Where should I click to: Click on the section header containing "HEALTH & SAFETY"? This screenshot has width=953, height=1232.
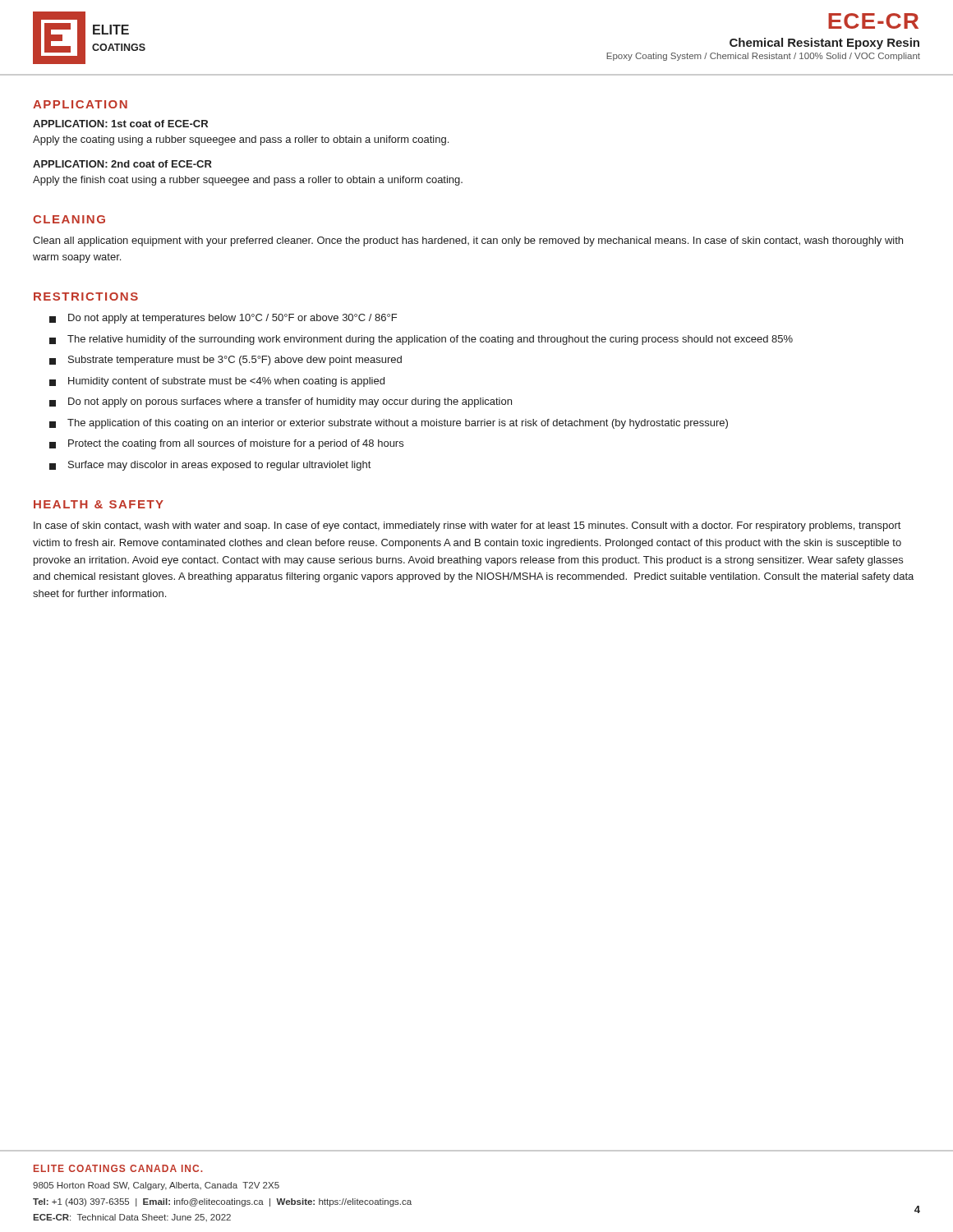pyautogui.click(x=99, y=504)
